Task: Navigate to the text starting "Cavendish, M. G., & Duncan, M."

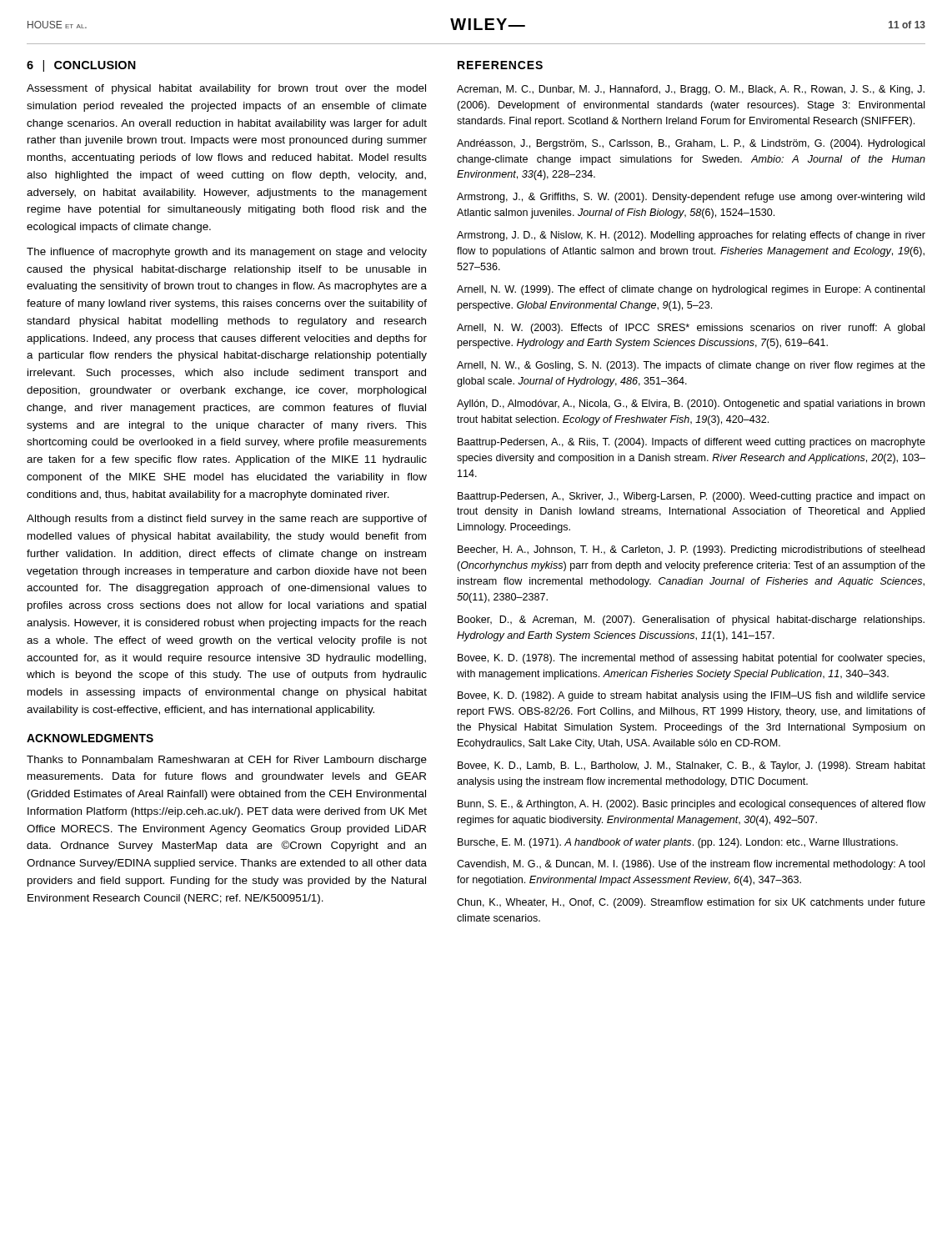Action: click(691, 872)
